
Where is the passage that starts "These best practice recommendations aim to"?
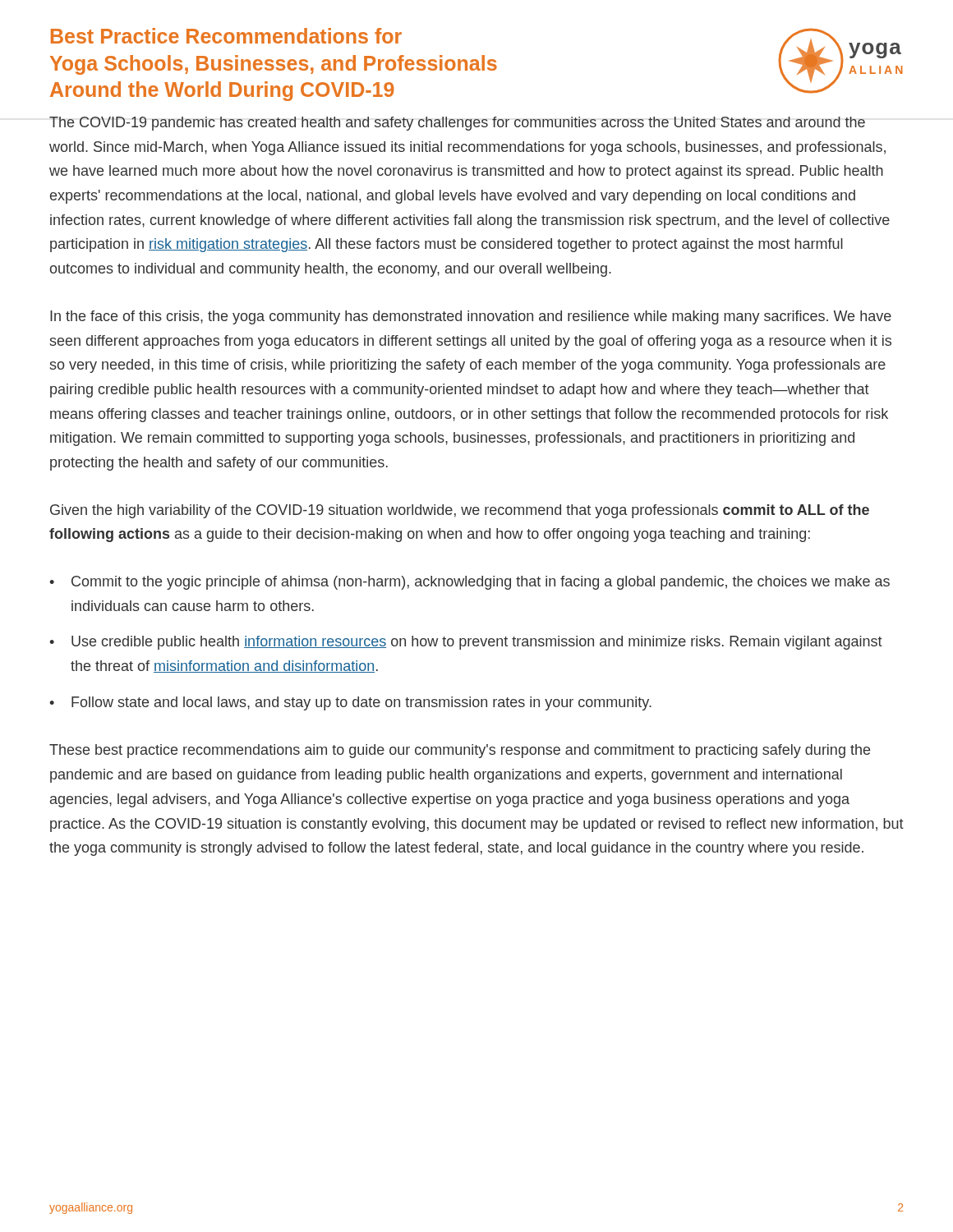pos(476,799)
